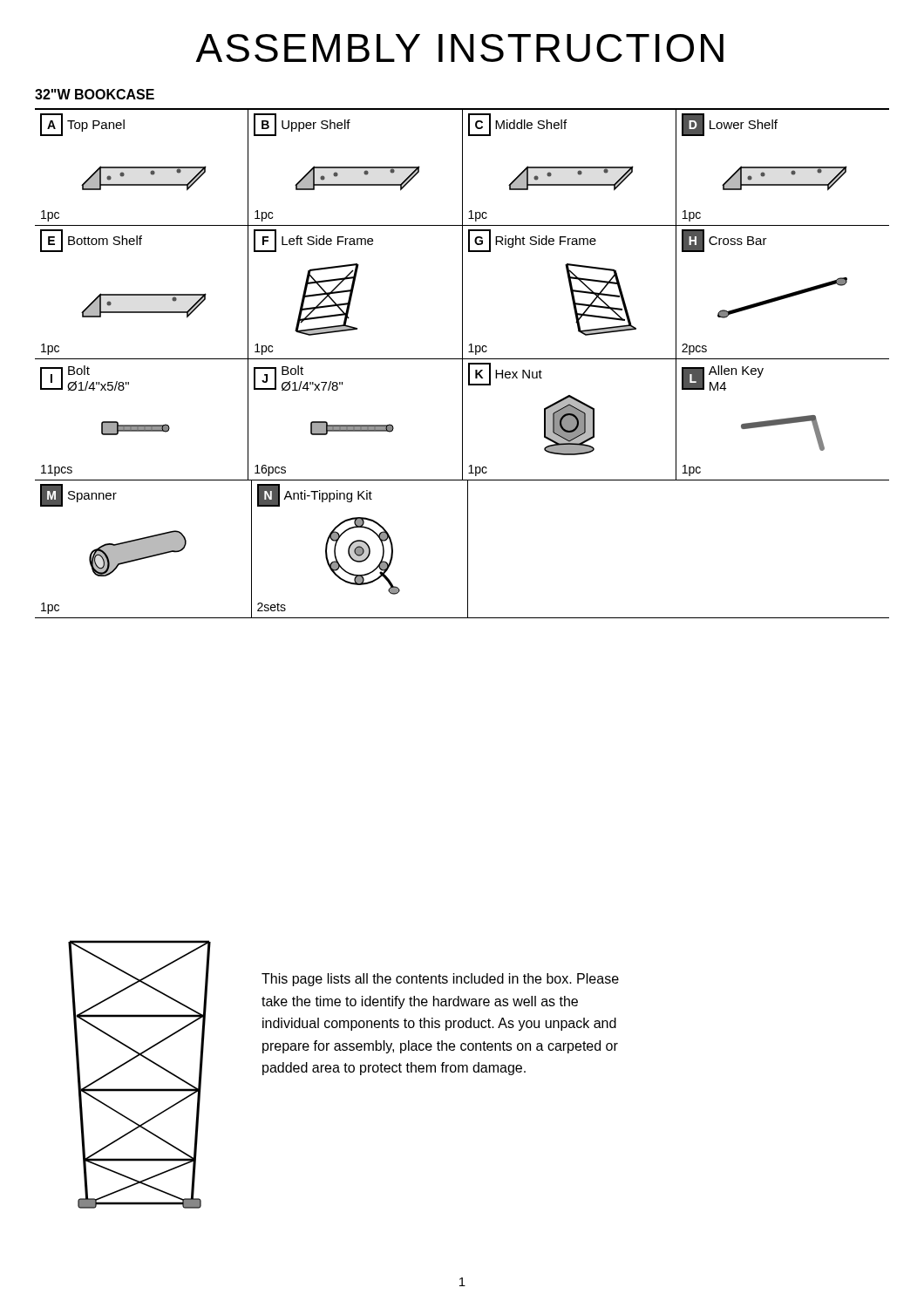Where is the passage that starts "This page lists"?
924x1308 pixels.
click(440, 1023)
